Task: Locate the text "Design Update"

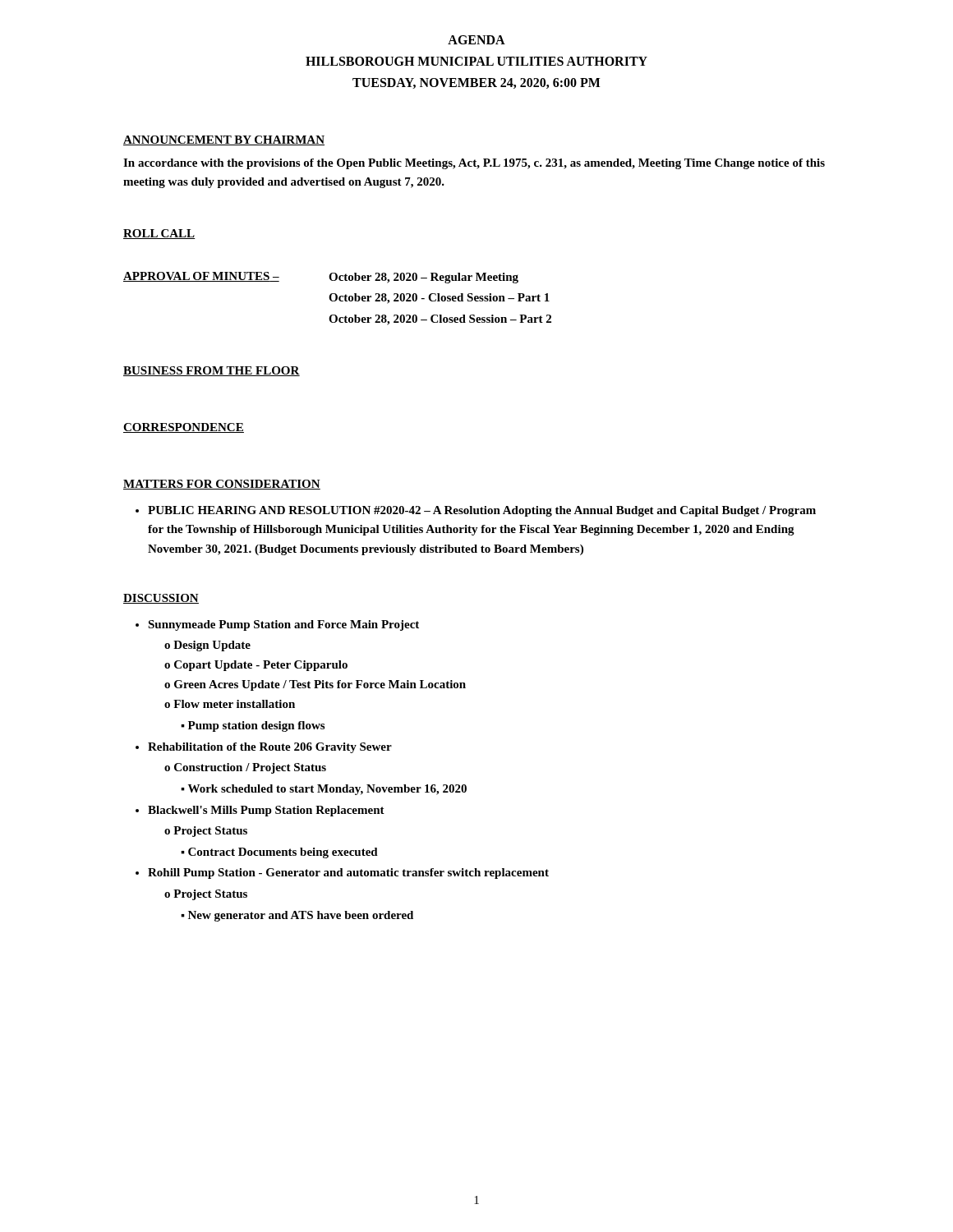Action: click(x=212, y=645)
